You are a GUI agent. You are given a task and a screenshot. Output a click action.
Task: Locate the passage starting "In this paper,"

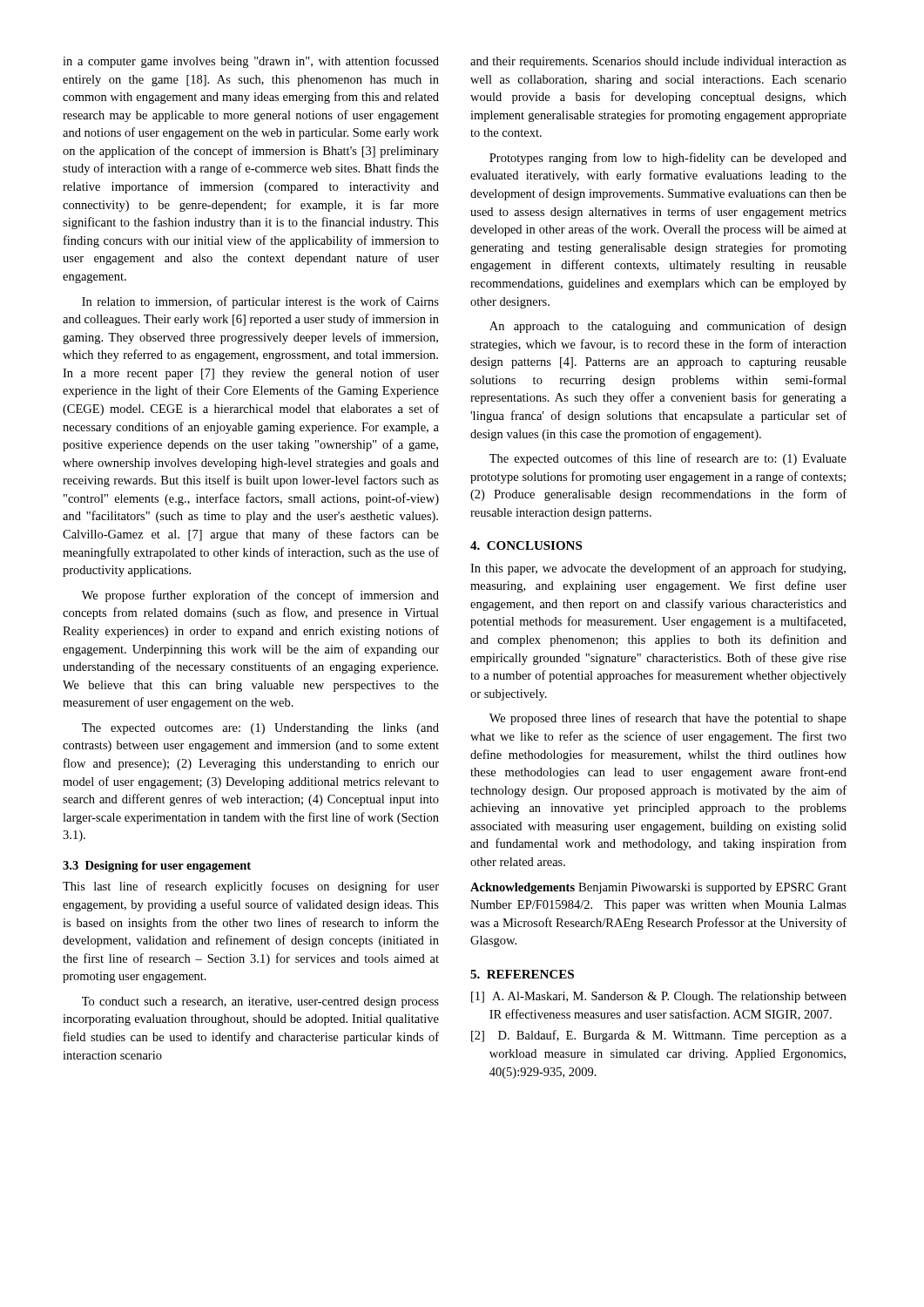coord(658,631)
